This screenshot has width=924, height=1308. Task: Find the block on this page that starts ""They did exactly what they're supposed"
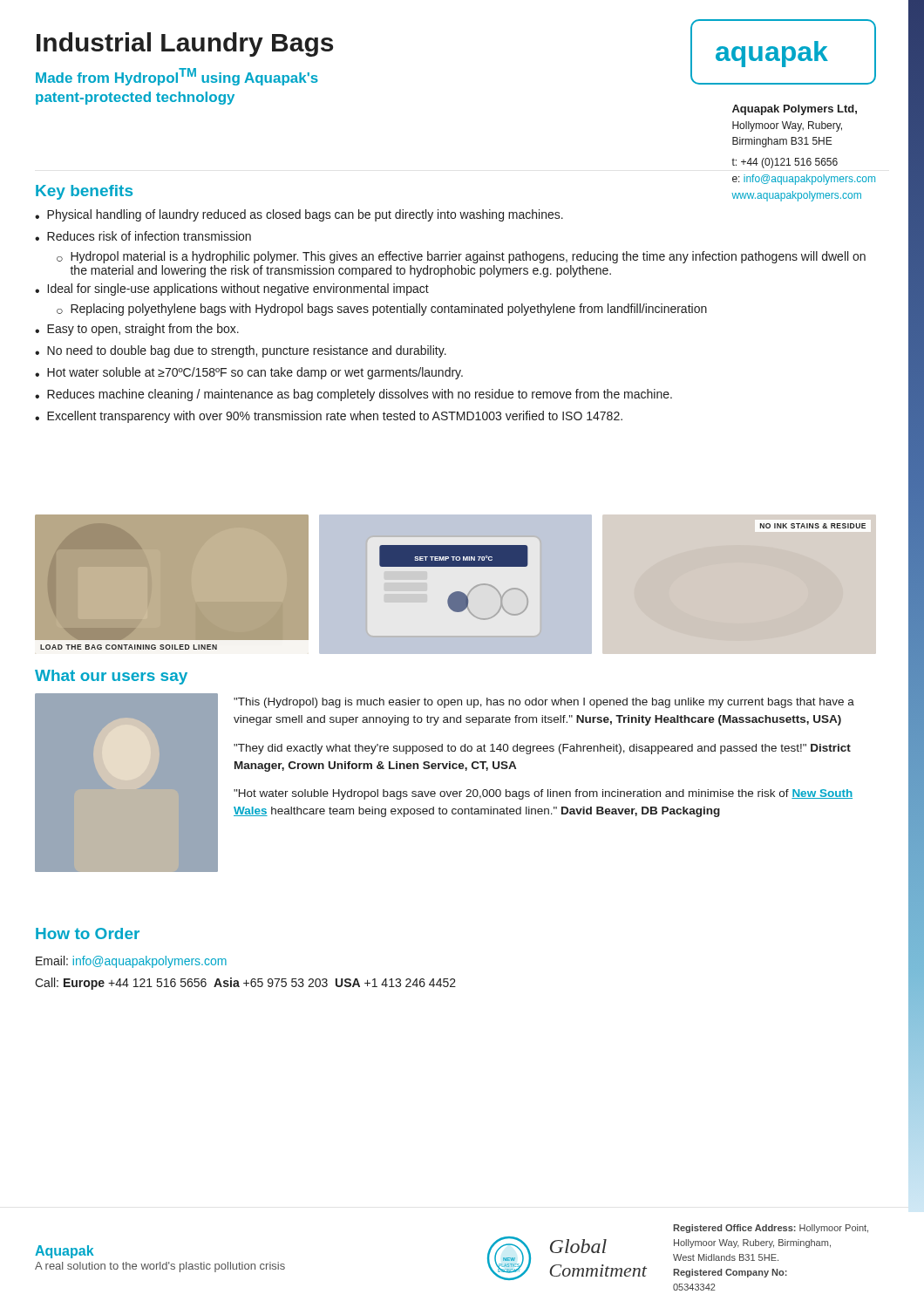(542, 756)
